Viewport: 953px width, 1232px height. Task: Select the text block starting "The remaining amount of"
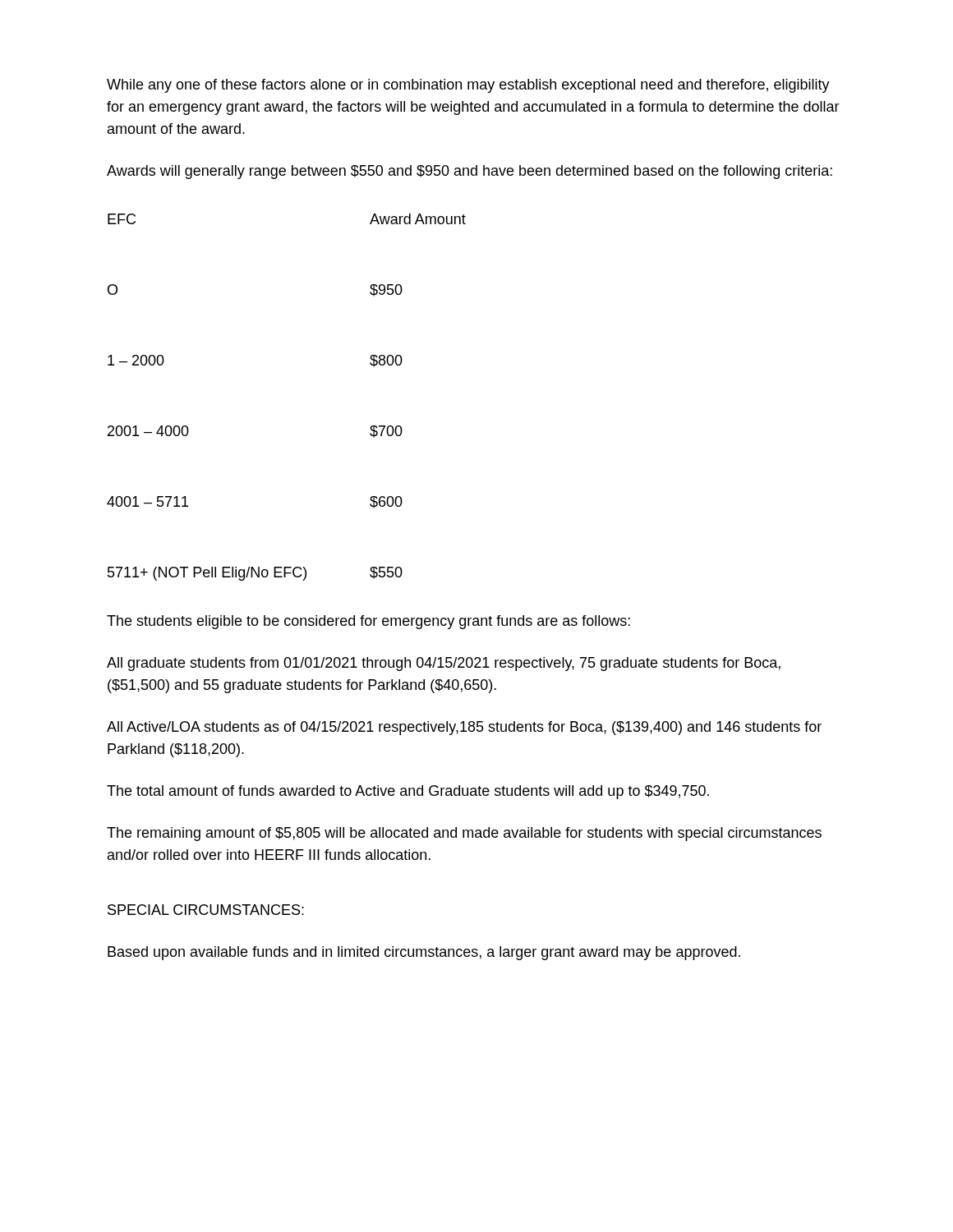464,844
